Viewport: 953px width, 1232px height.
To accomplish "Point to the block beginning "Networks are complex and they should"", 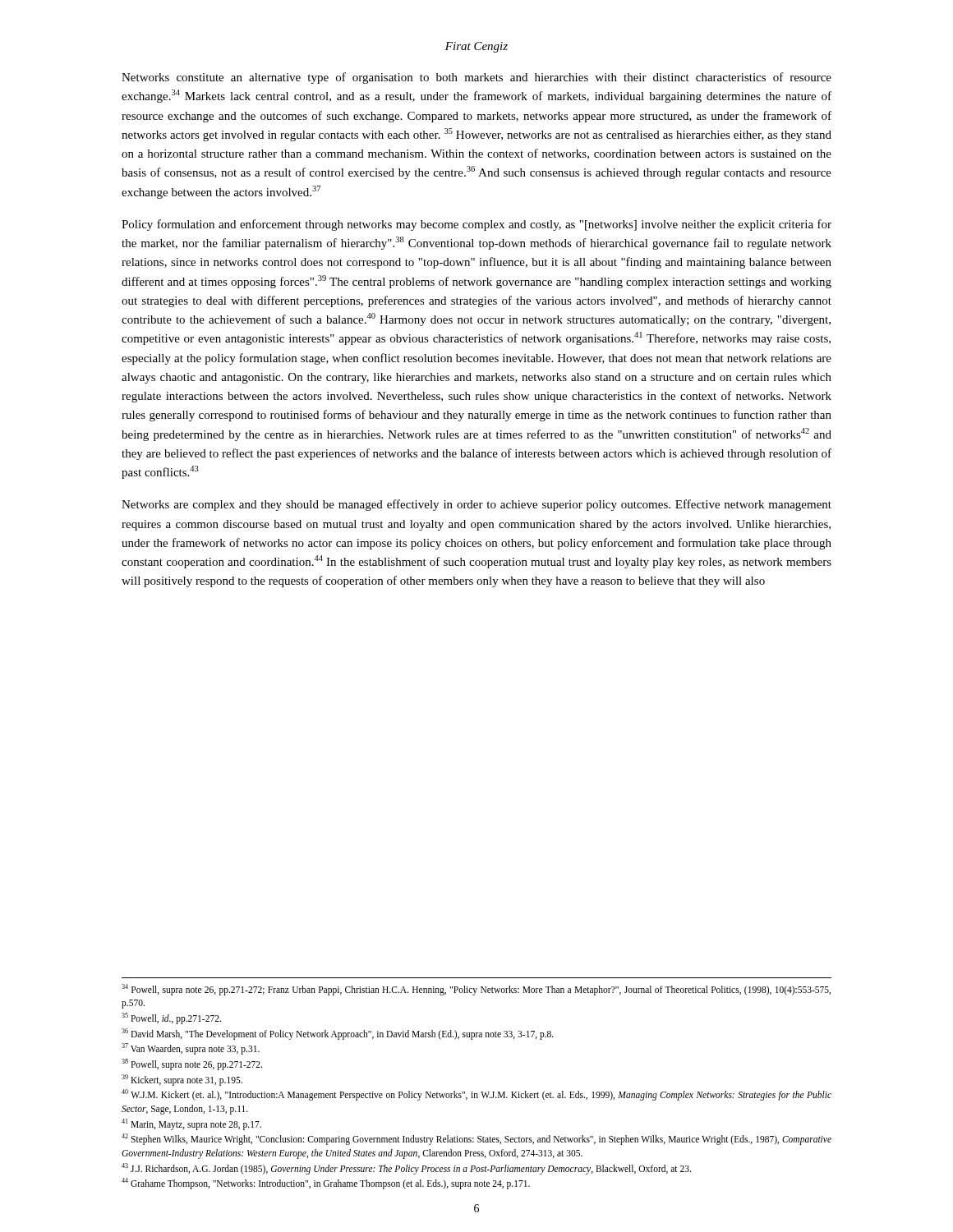I will pos(476,543).
